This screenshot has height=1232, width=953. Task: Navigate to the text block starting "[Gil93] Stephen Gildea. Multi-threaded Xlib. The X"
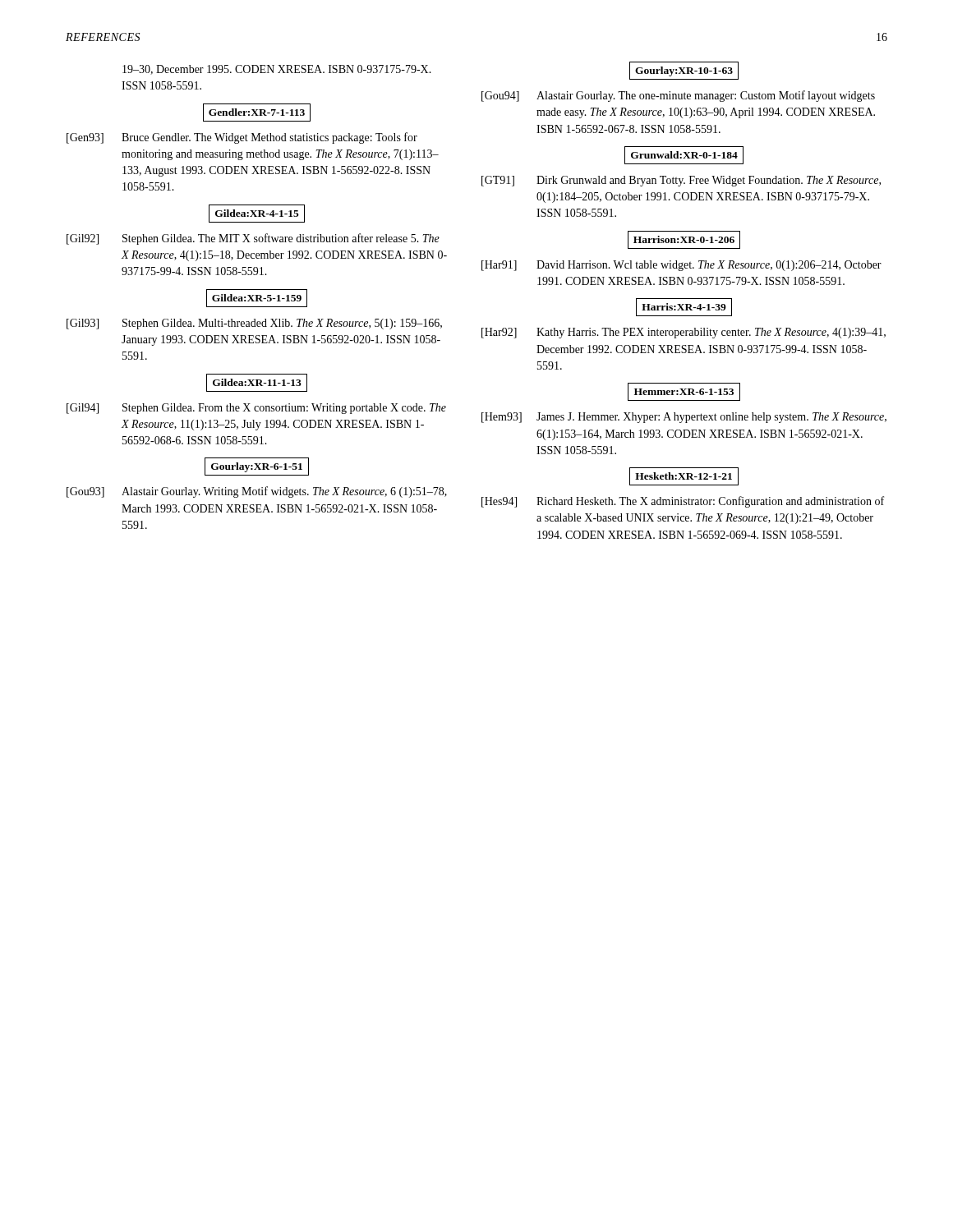coord(257,340)
